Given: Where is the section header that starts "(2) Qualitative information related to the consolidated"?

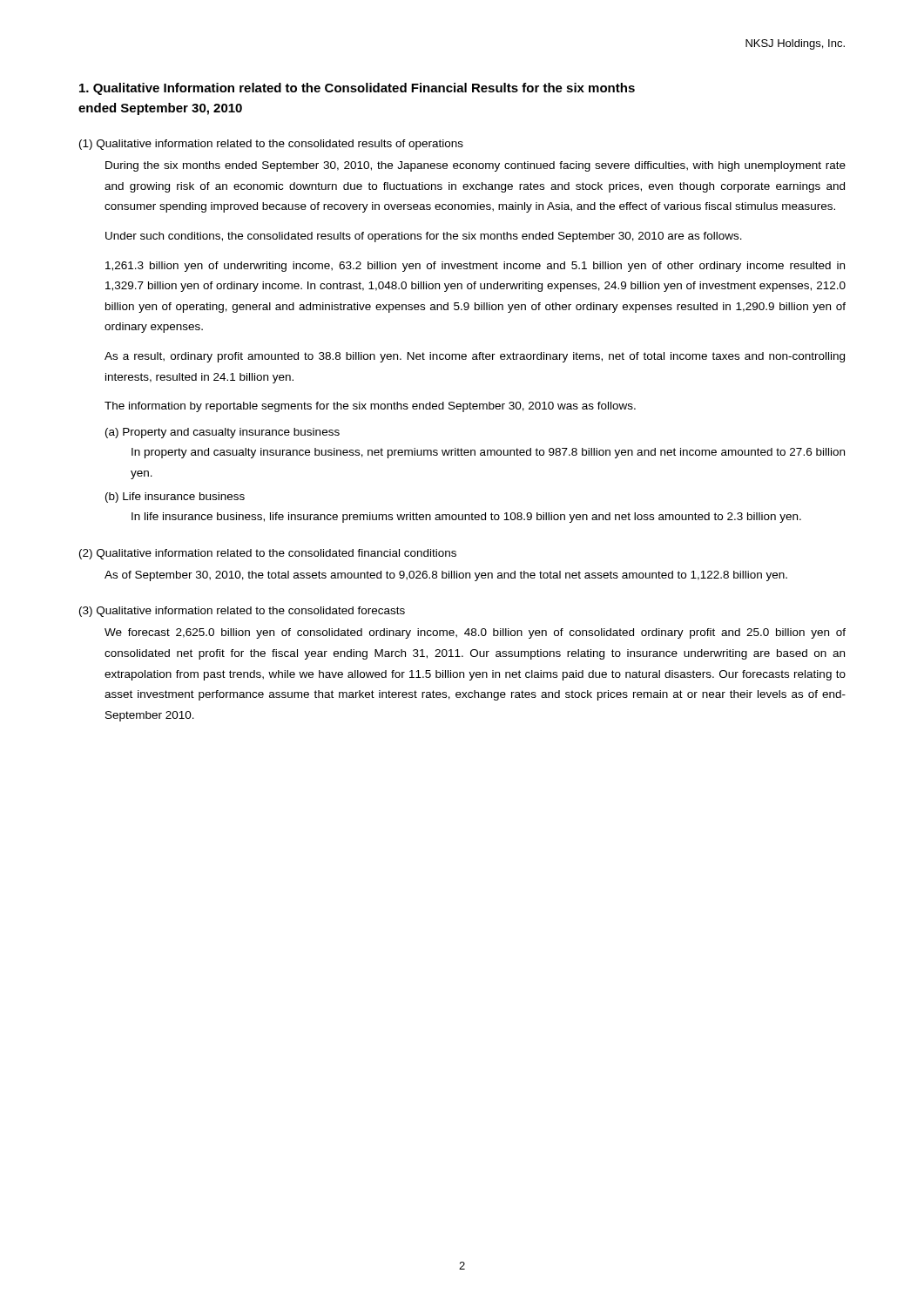Looking at the screenshot, I should coord(268,553).
